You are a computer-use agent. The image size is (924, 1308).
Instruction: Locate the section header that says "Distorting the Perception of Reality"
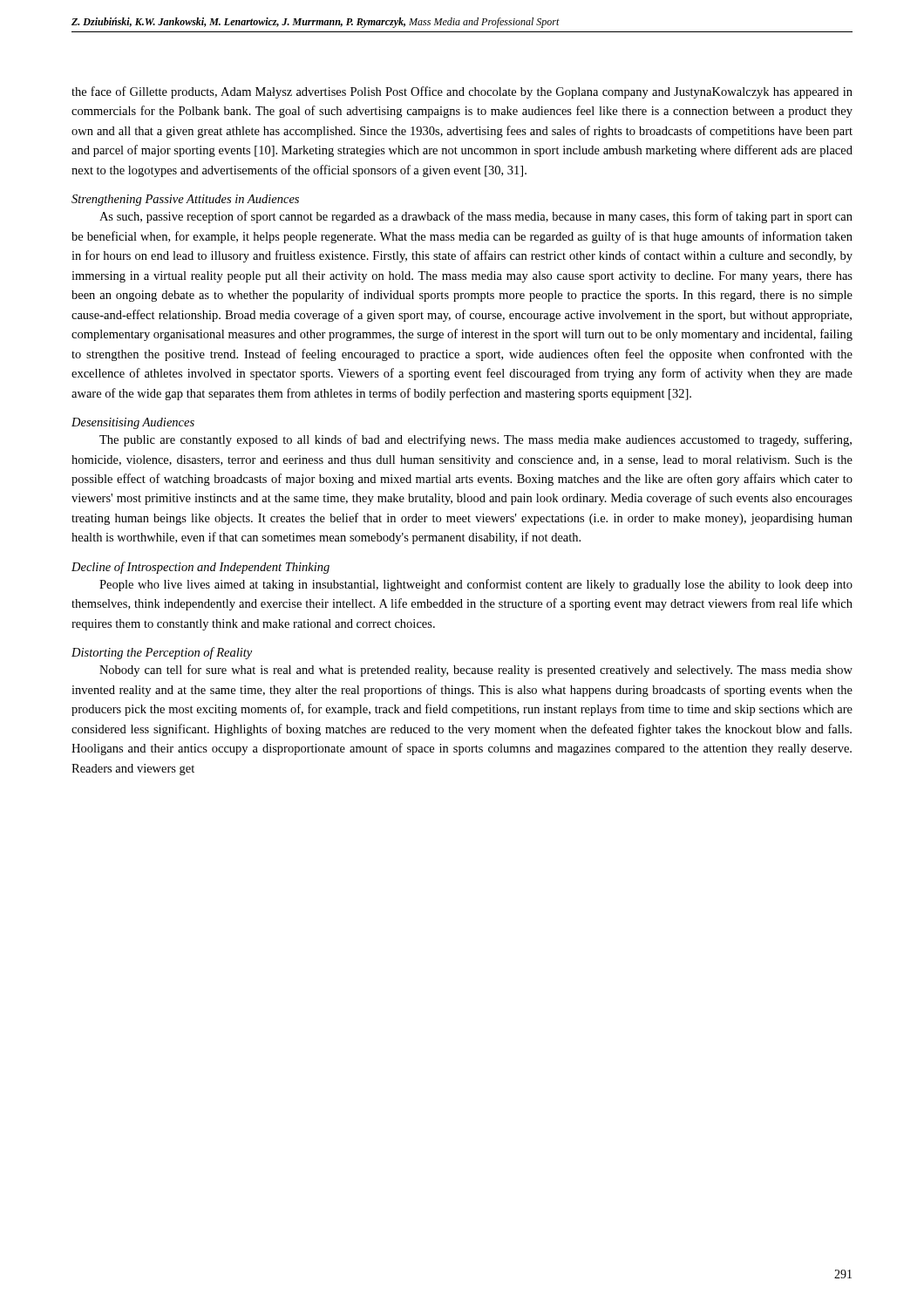(x=162, y=653)
